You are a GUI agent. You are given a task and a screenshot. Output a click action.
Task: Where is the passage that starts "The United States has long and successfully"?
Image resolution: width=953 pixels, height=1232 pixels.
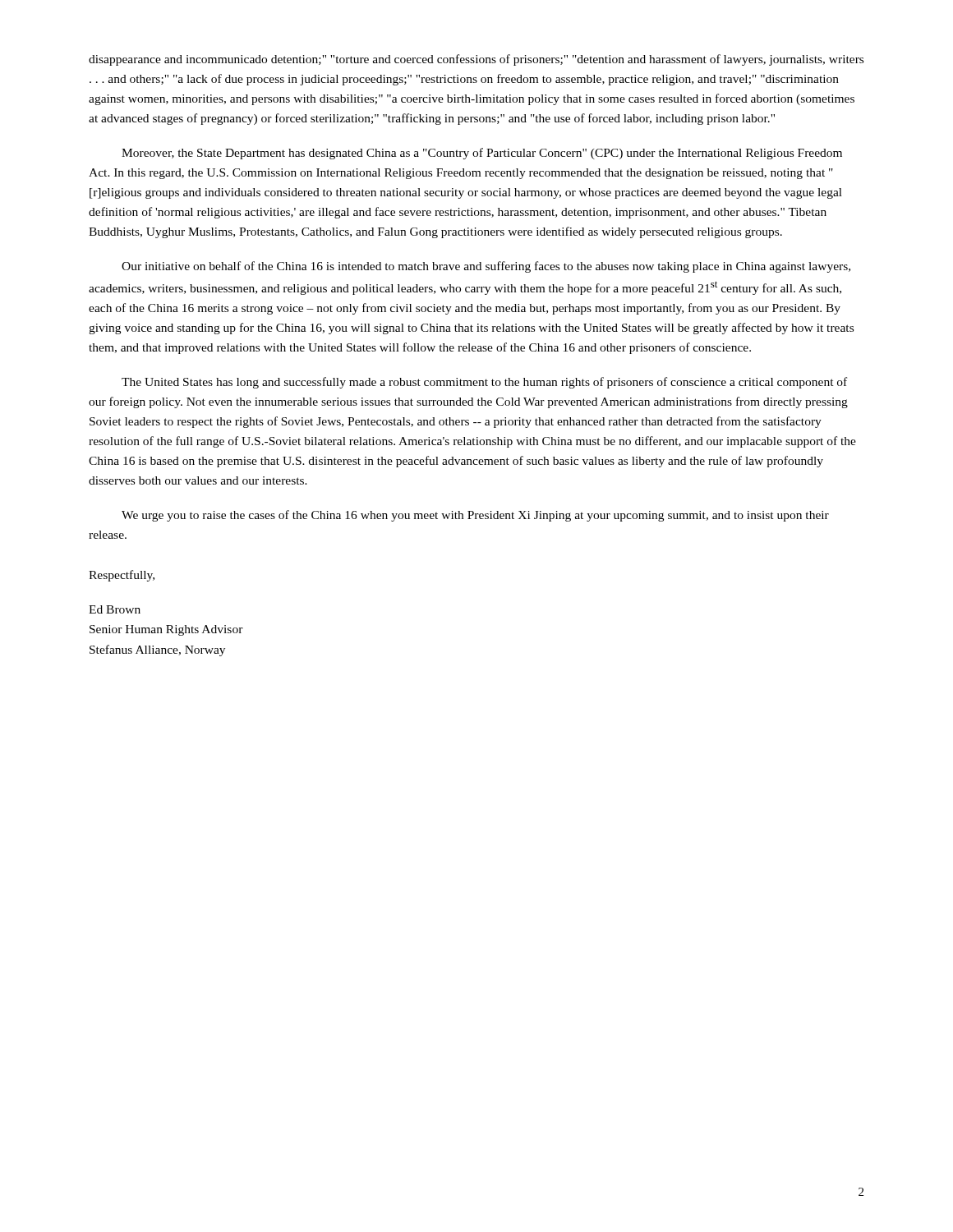point(476,432)
